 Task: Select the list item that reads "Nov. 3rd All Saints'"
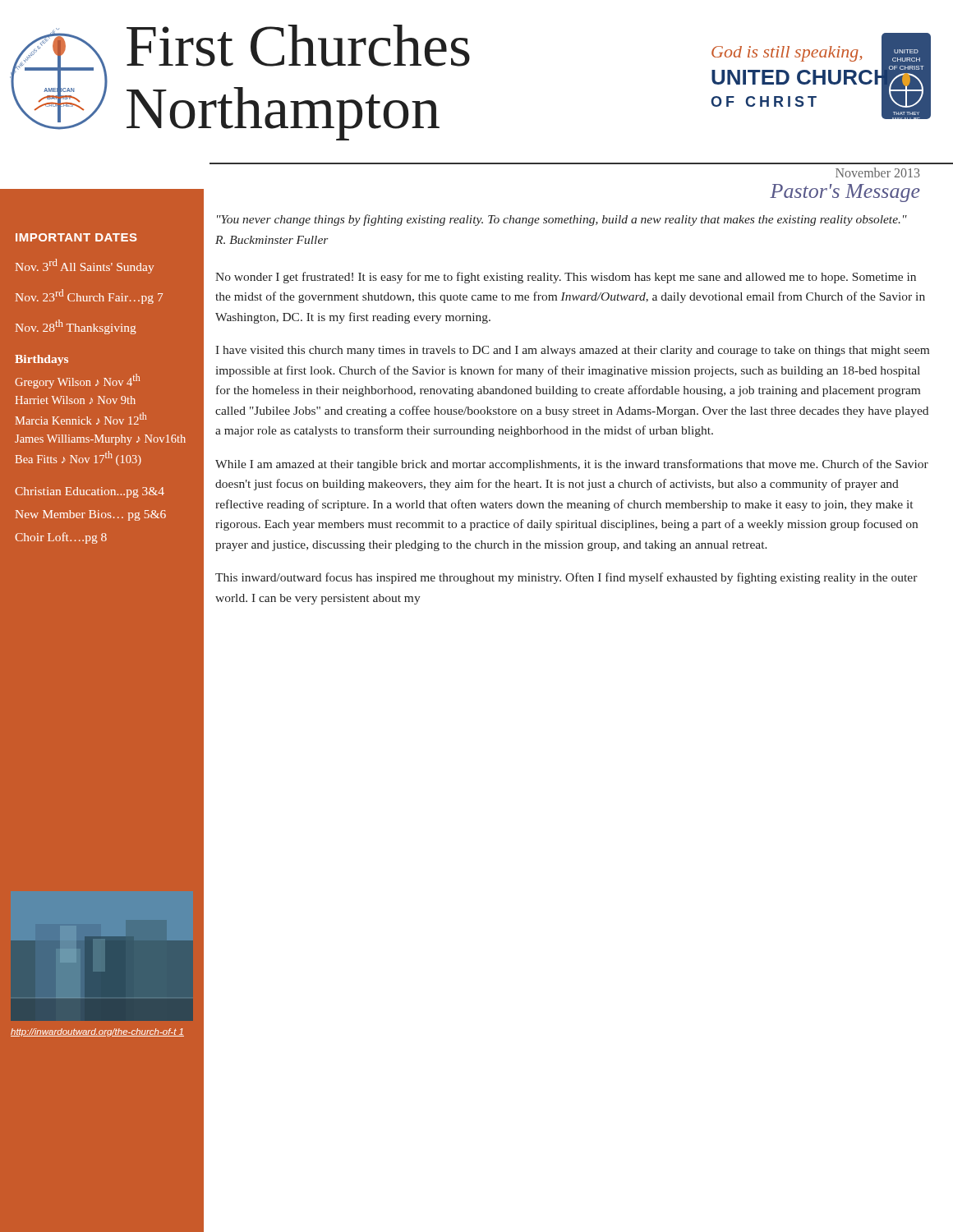click(x=84, y=265)
